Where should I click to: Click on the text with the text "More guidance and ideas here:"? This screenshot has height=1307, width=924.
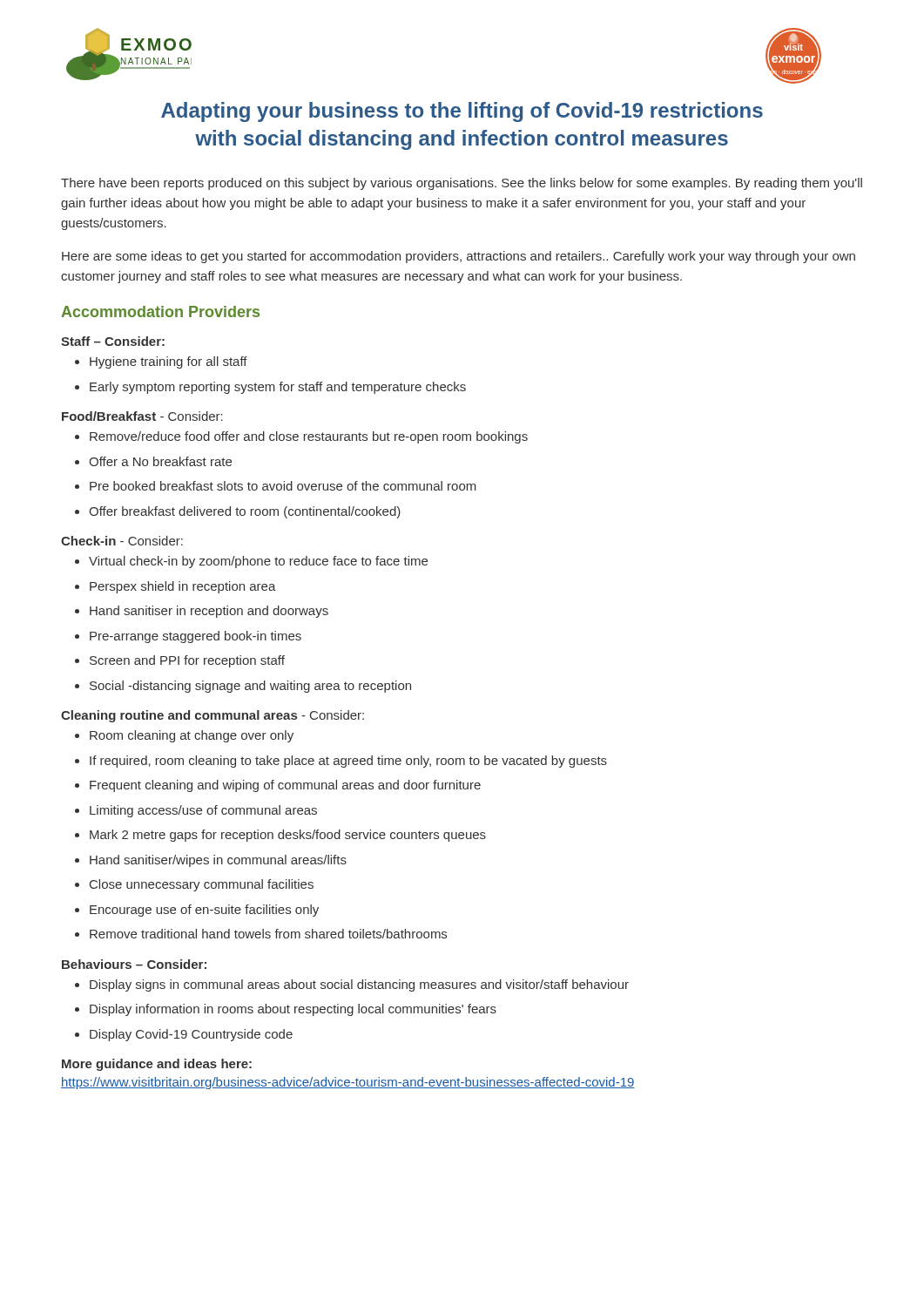coord(157,1064)
